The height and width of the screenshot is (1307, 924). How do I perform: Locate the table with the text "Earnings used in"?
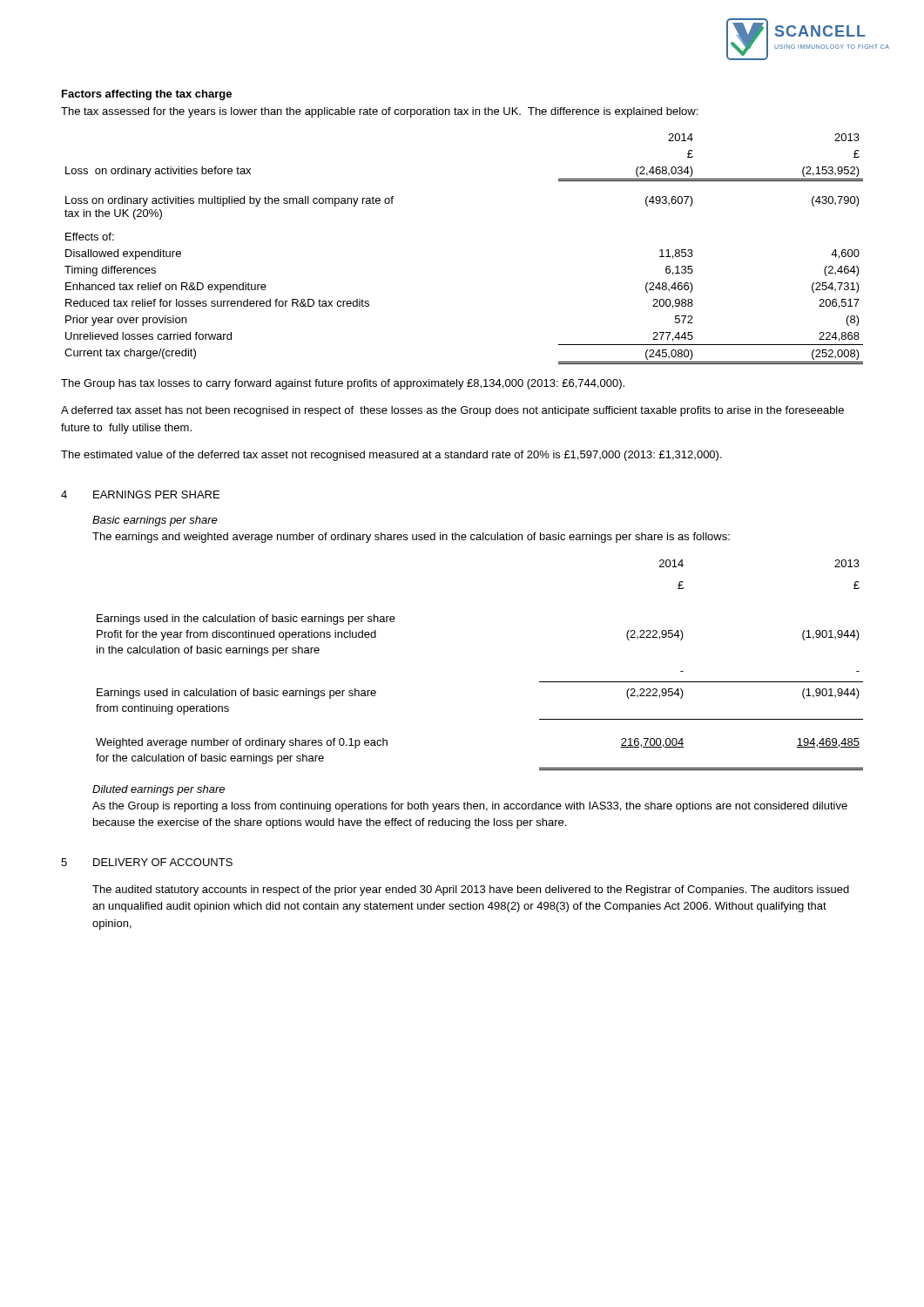[x=478, y=662]
